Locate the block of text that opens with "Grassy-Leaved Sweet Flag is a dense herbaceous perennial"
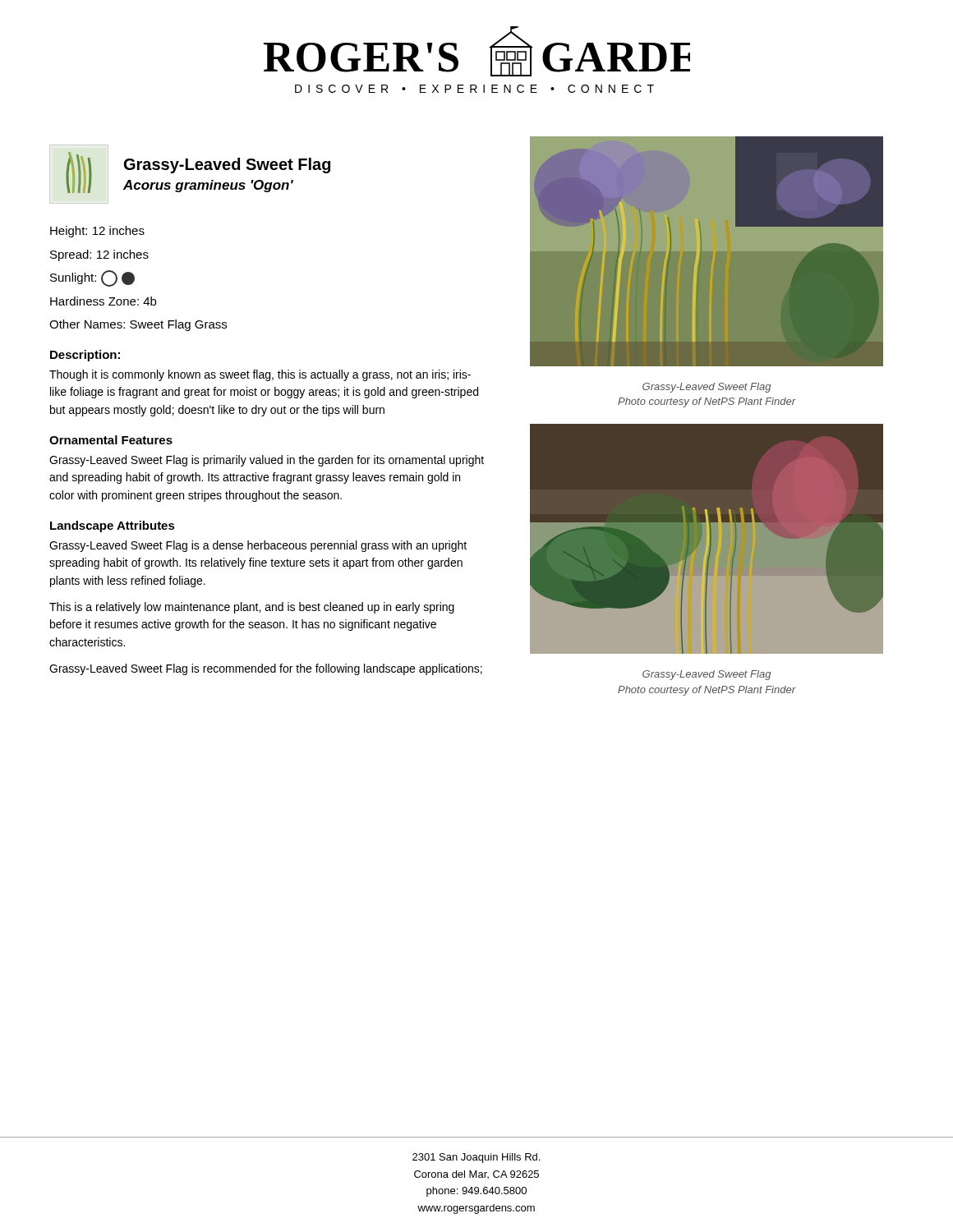Image resolution: width=953 pixels, height=1232 pixels. [258, 563]
